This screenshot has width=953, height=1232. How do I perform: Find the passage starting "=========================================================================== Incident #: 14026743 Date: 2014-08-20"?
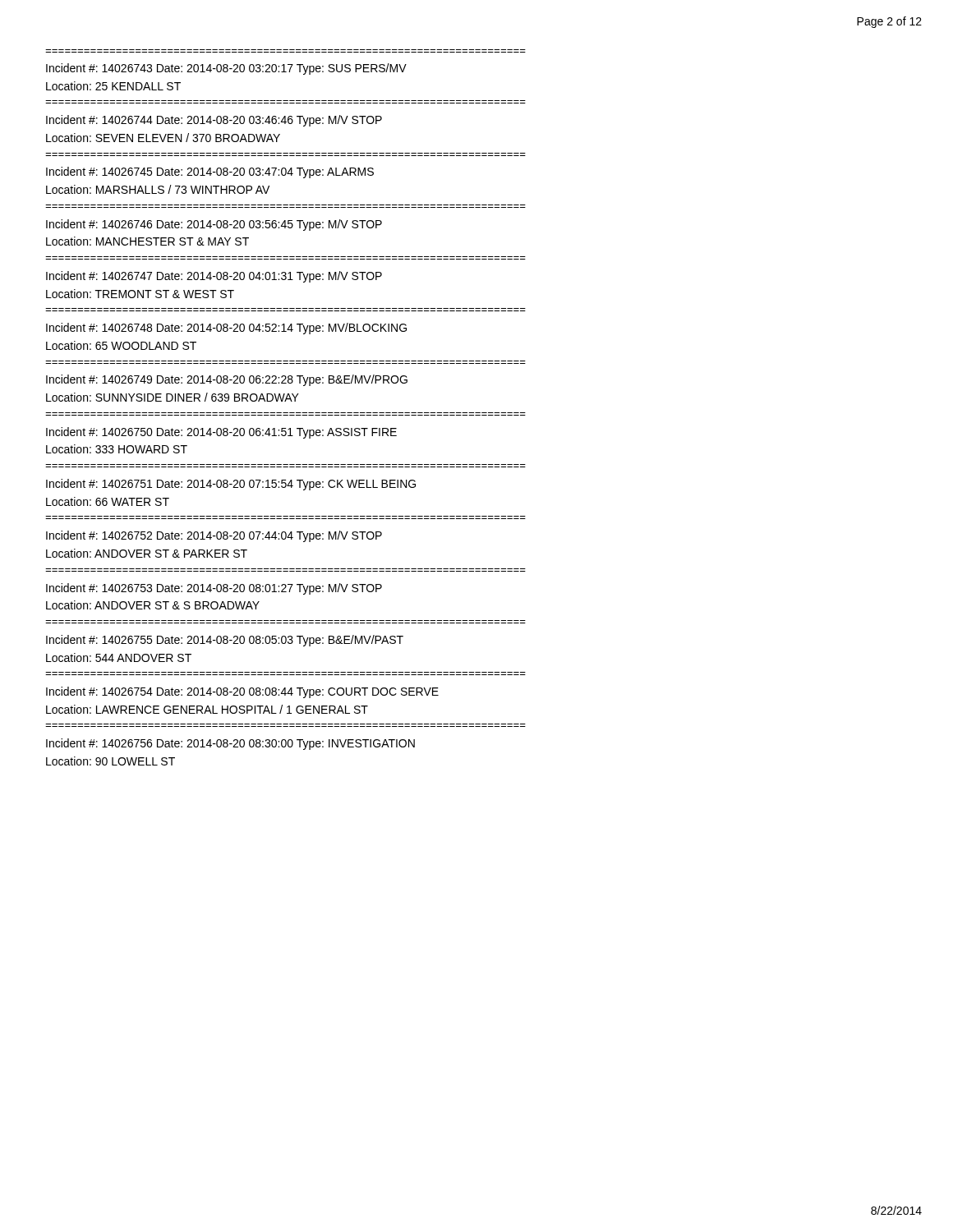226,69
